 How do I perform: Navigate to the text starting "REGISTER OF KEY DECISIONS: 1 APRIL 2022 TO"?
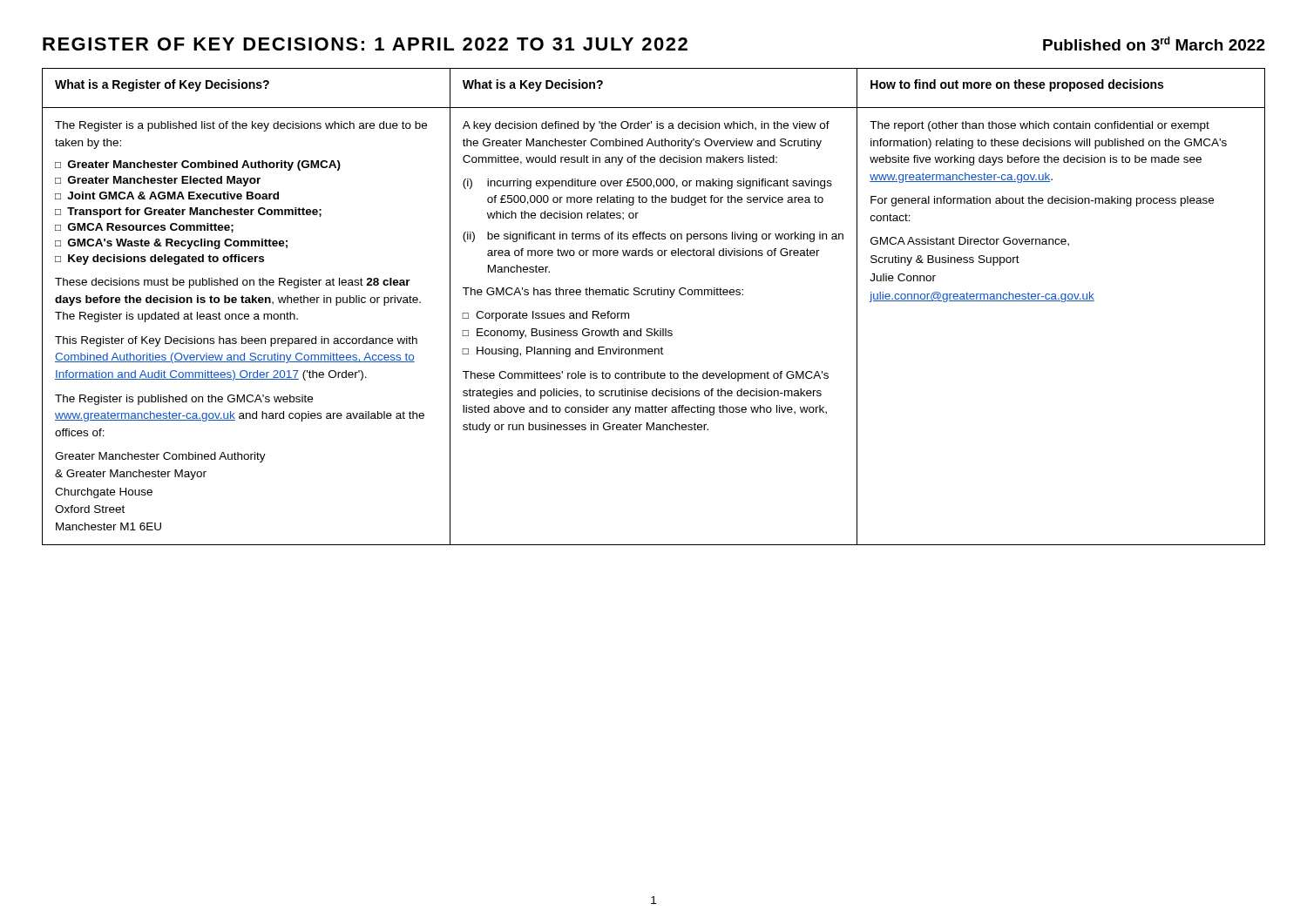(654, 44)
